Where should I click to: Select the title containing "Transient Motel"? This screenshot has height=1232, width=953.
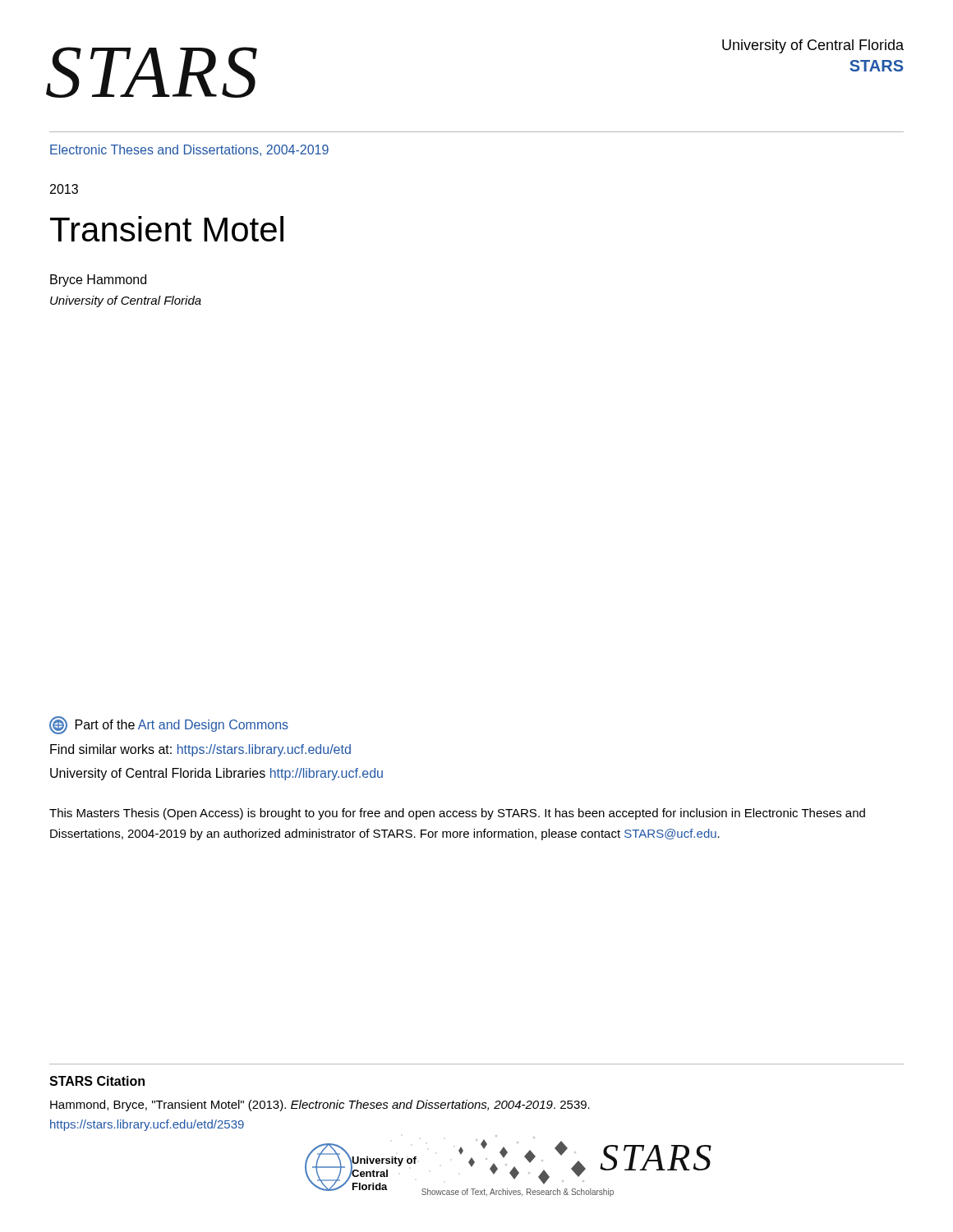(168, 230)
